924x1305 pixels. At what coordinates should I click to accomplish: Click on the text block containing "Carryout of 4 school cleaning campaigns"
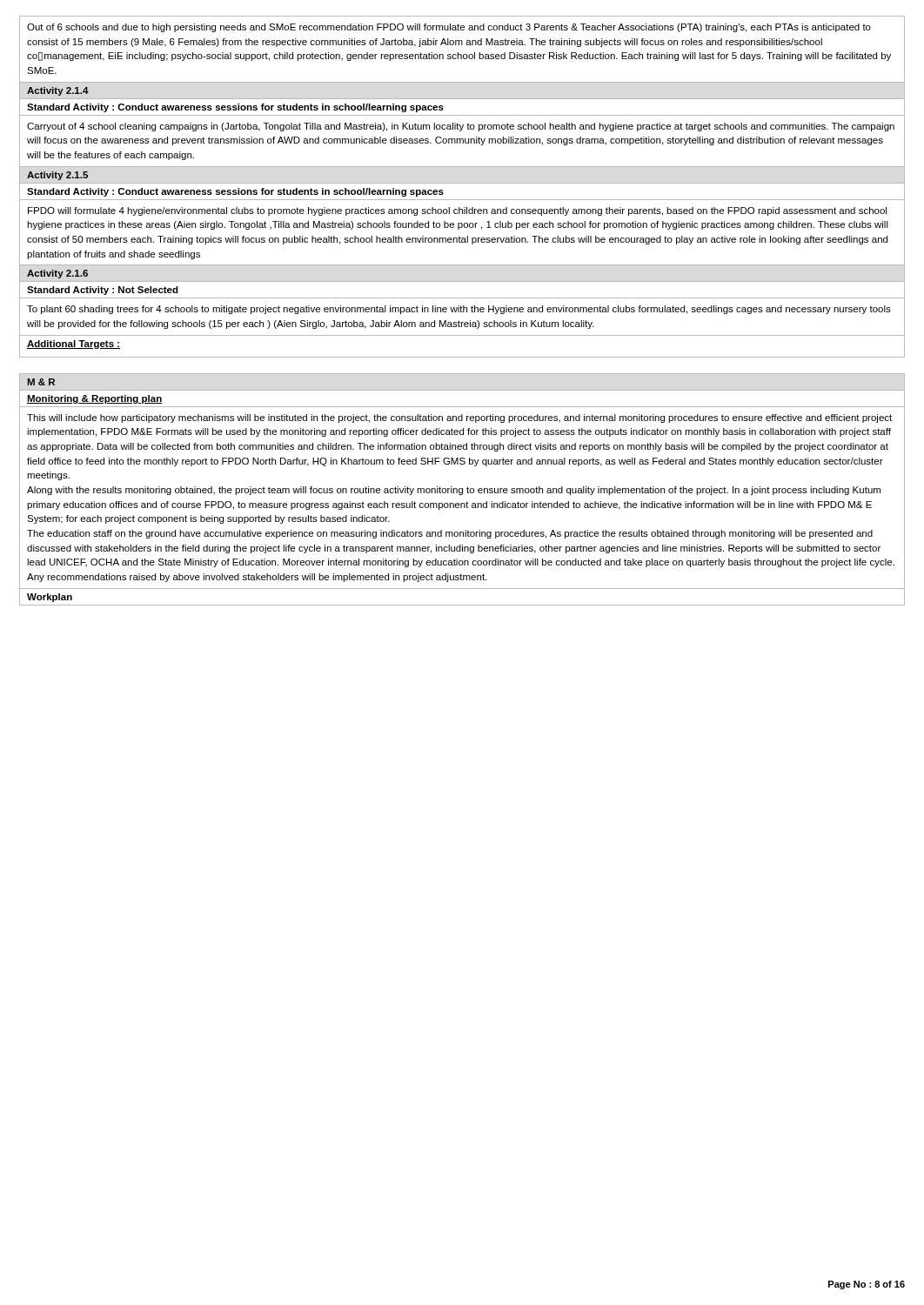[461, 140]
